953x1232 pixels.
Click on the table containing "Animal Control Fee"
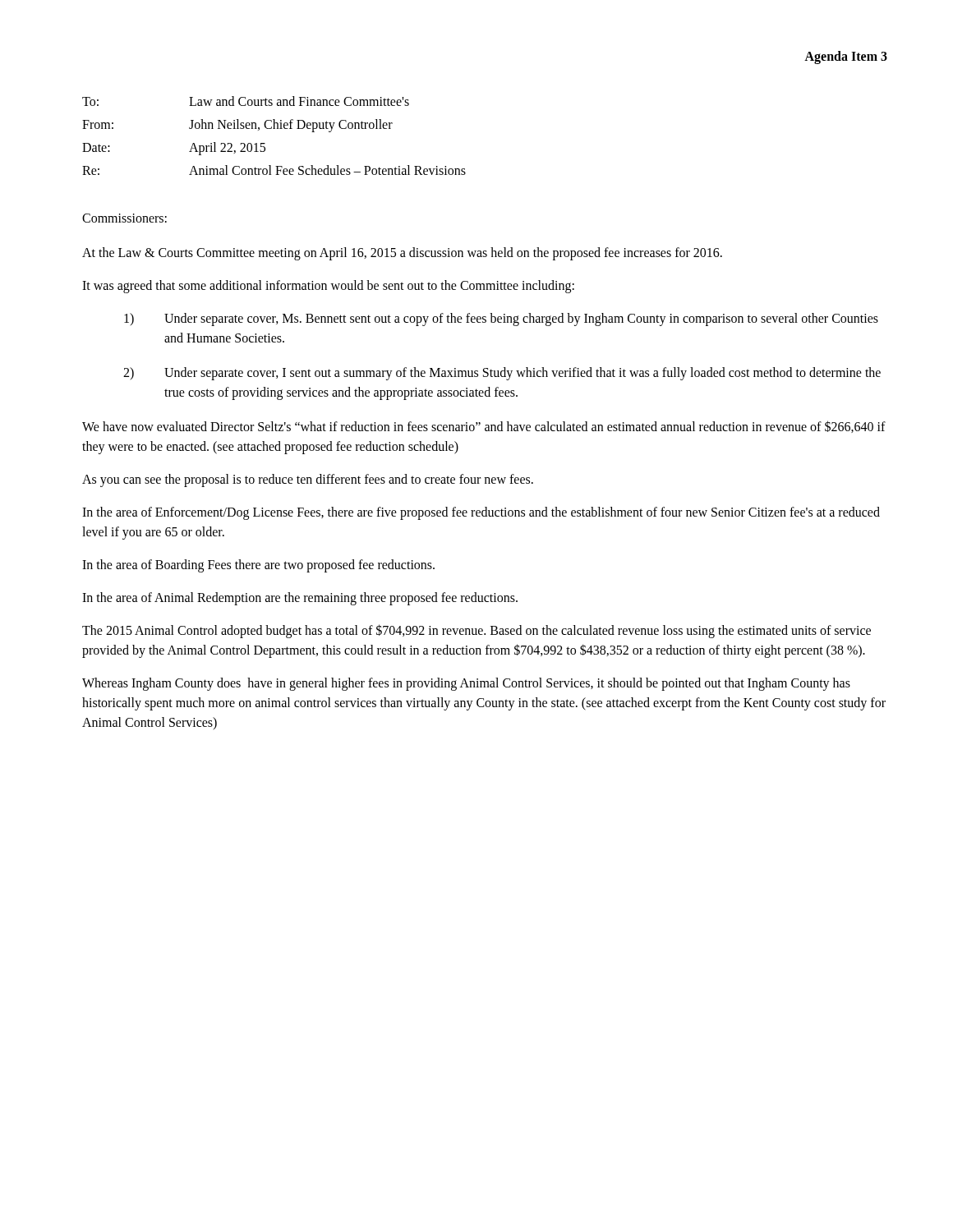(x=485, y=136)
